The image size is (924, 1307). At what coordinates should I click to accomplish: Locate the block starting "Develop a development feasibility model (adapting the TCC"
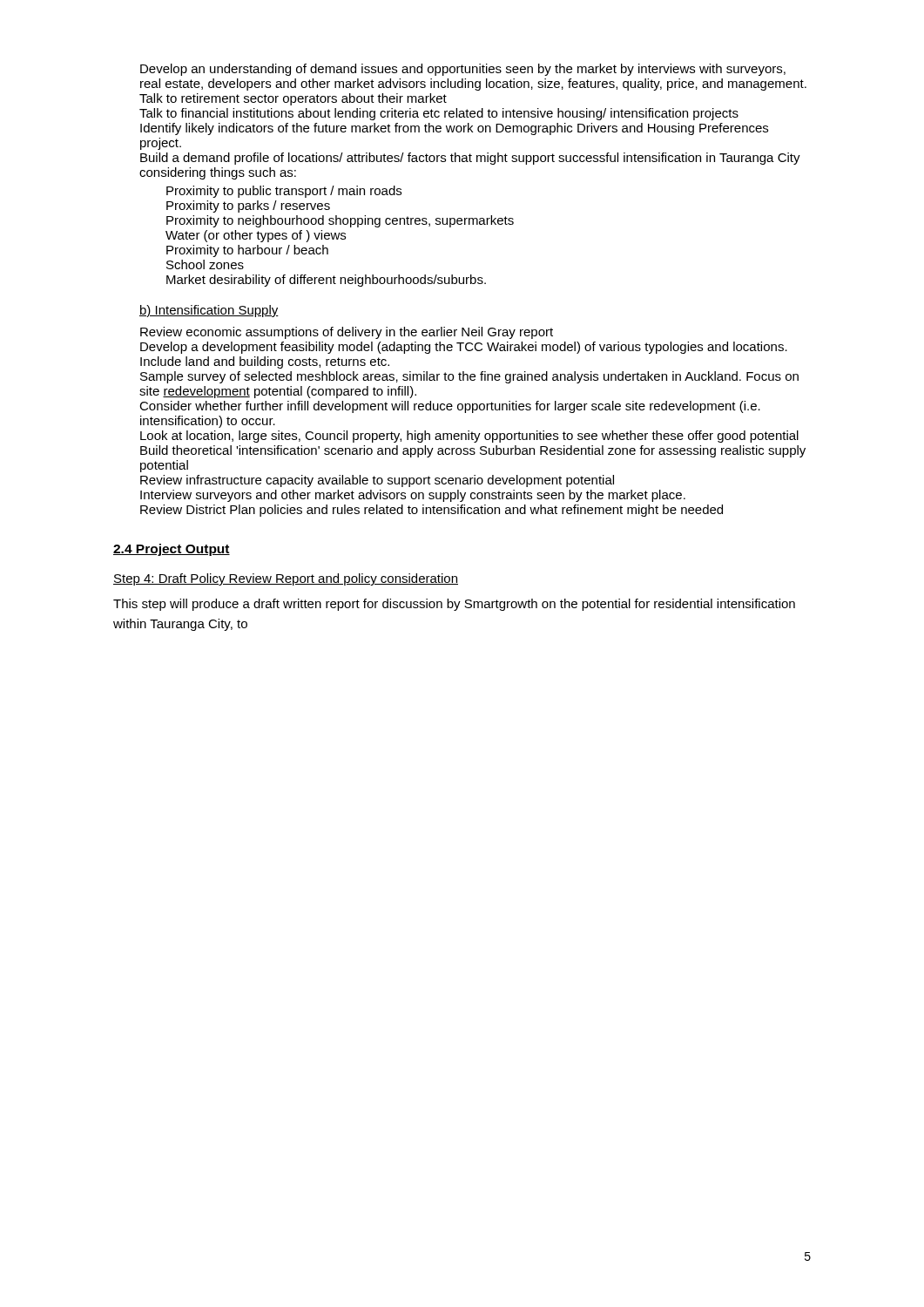tap(475, 354)
